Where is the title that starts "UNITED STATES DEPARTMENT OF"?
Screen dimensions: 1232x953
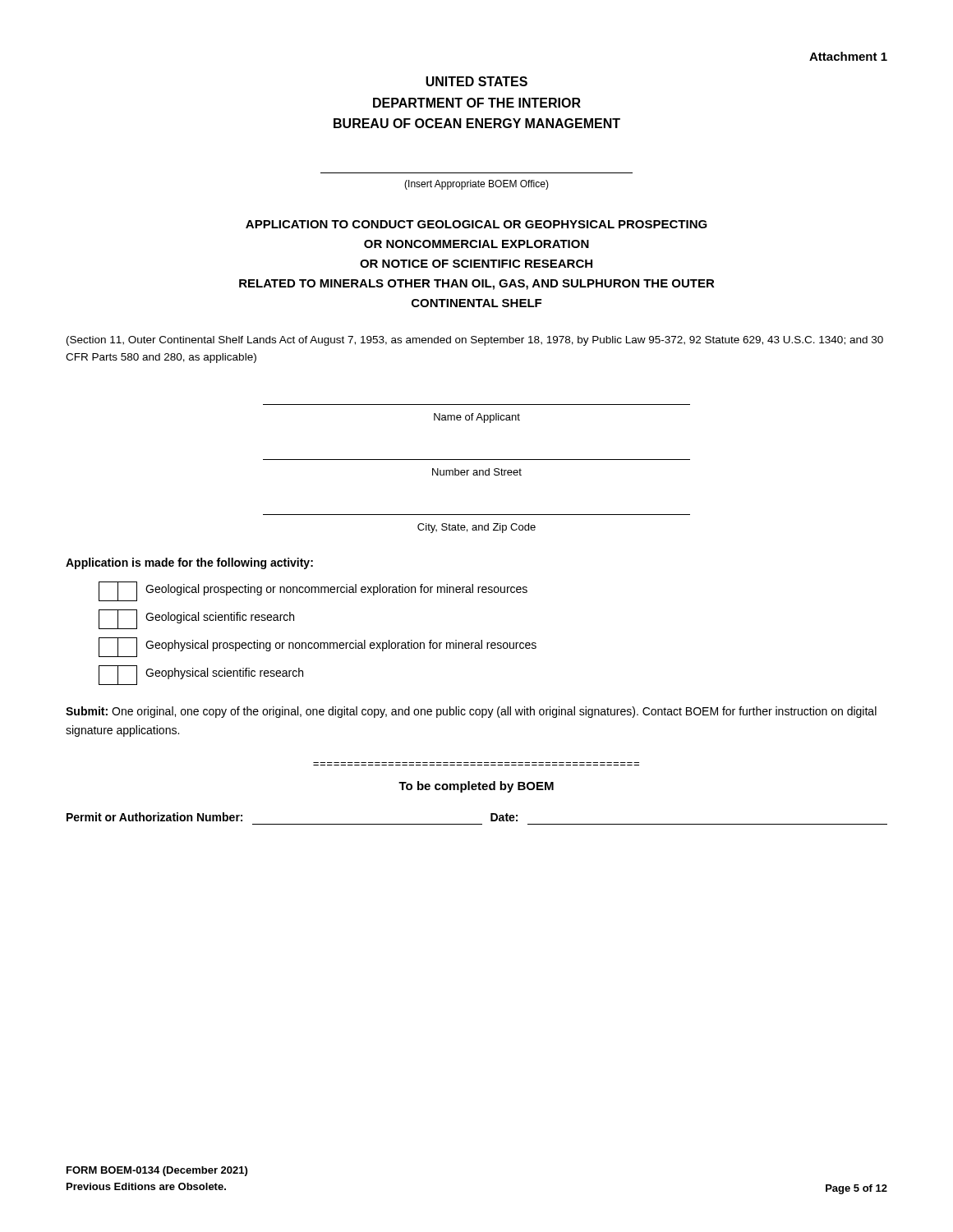point(476,103)
